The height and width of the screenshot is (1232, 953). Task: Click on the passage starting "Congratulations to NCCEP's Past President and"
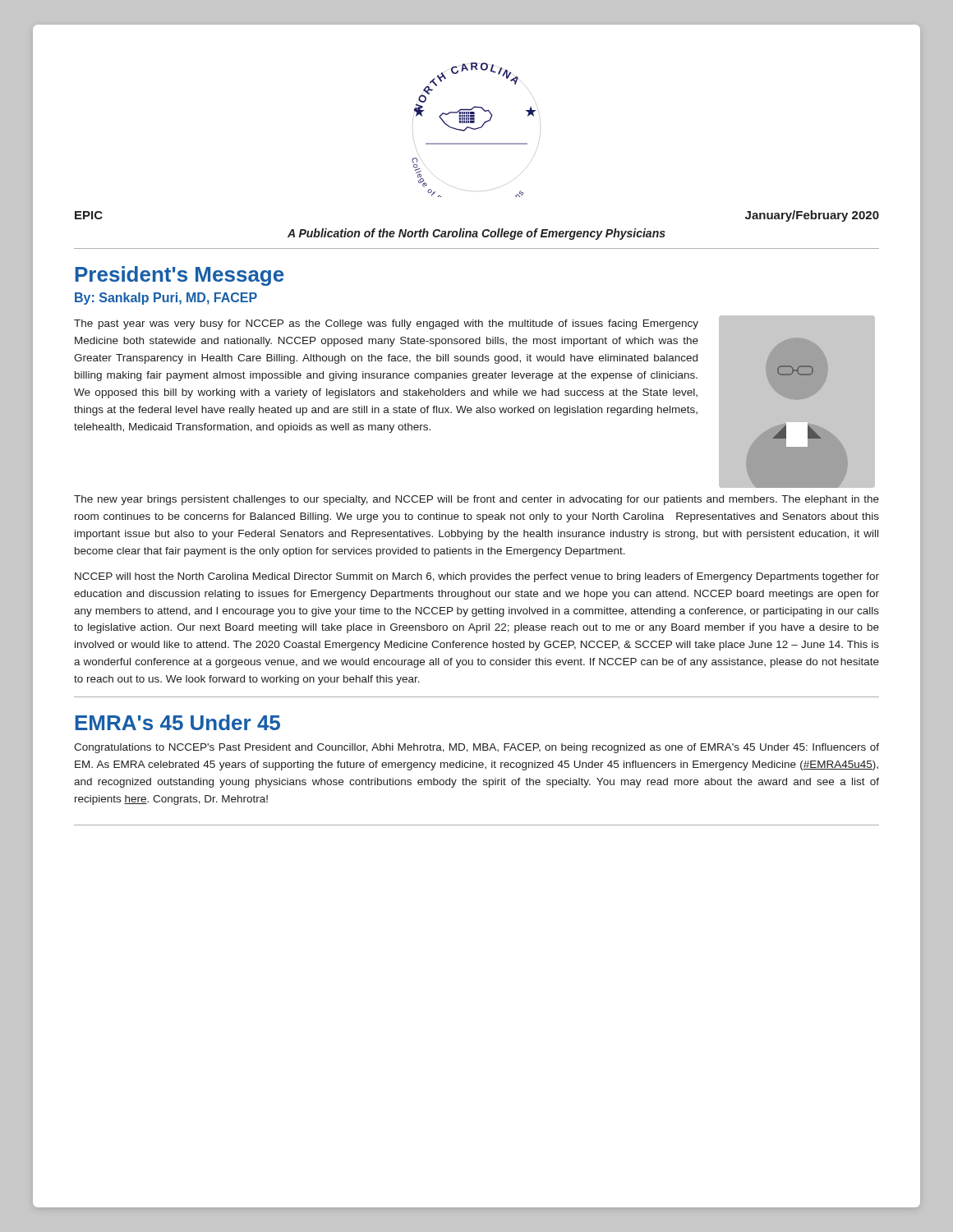pos(476,773)
